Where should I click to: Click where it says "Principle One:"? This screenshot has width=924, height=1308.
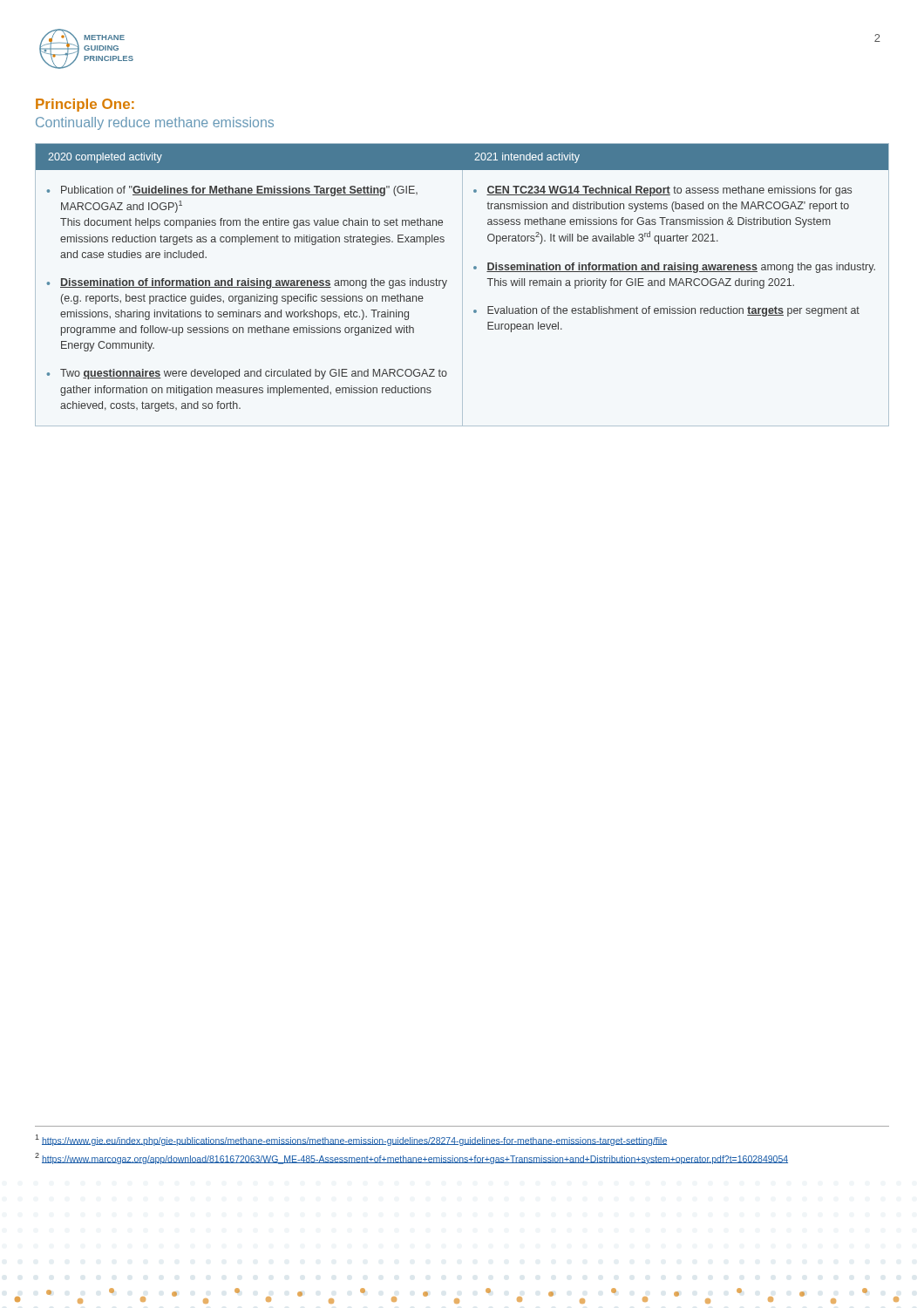85,104
